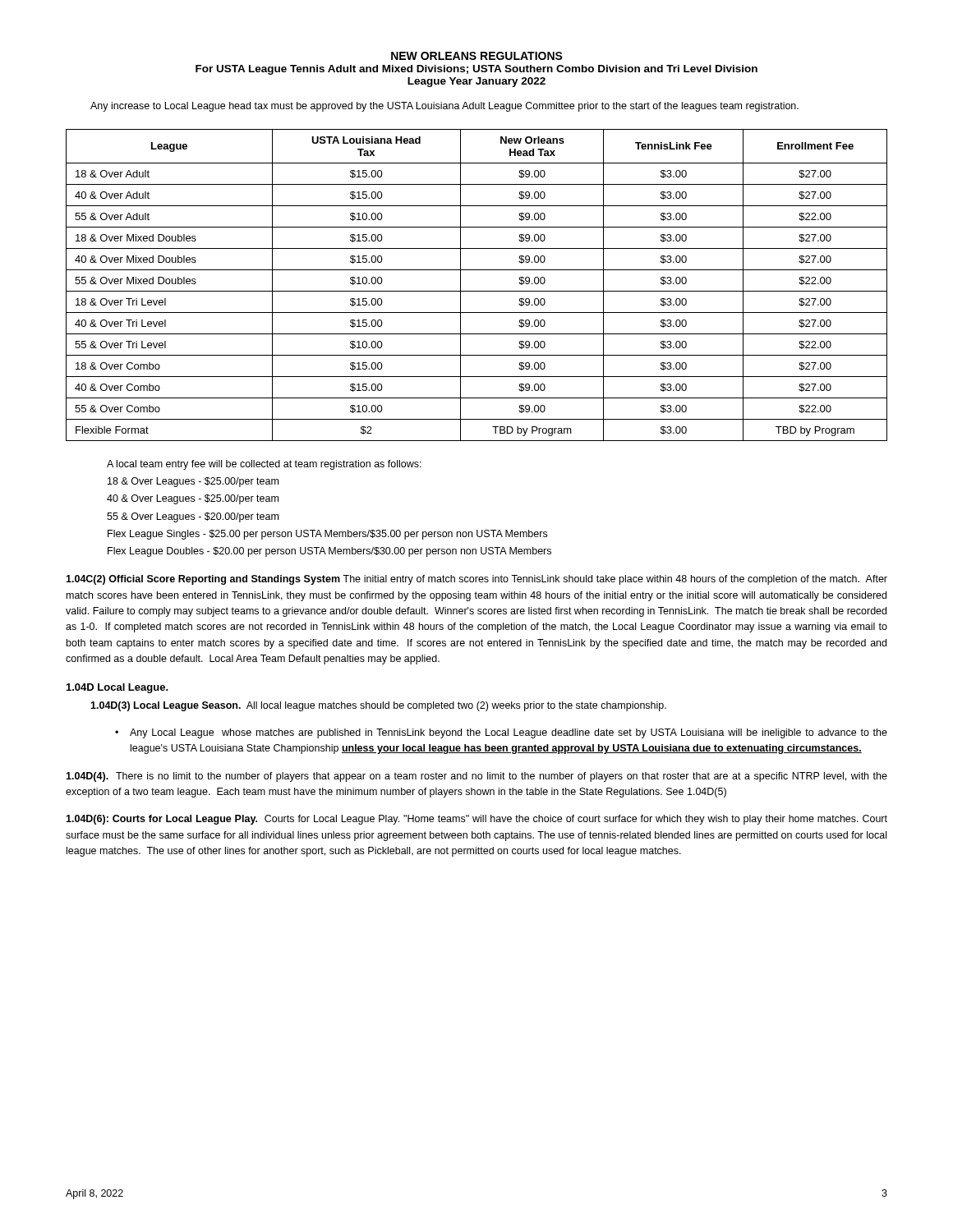Viewport: 953px width, 1232px height.
Task: Navigate to the text block starting "NEW ORLEANS REGULATIONS For"
Action: [x=476, y=68]
